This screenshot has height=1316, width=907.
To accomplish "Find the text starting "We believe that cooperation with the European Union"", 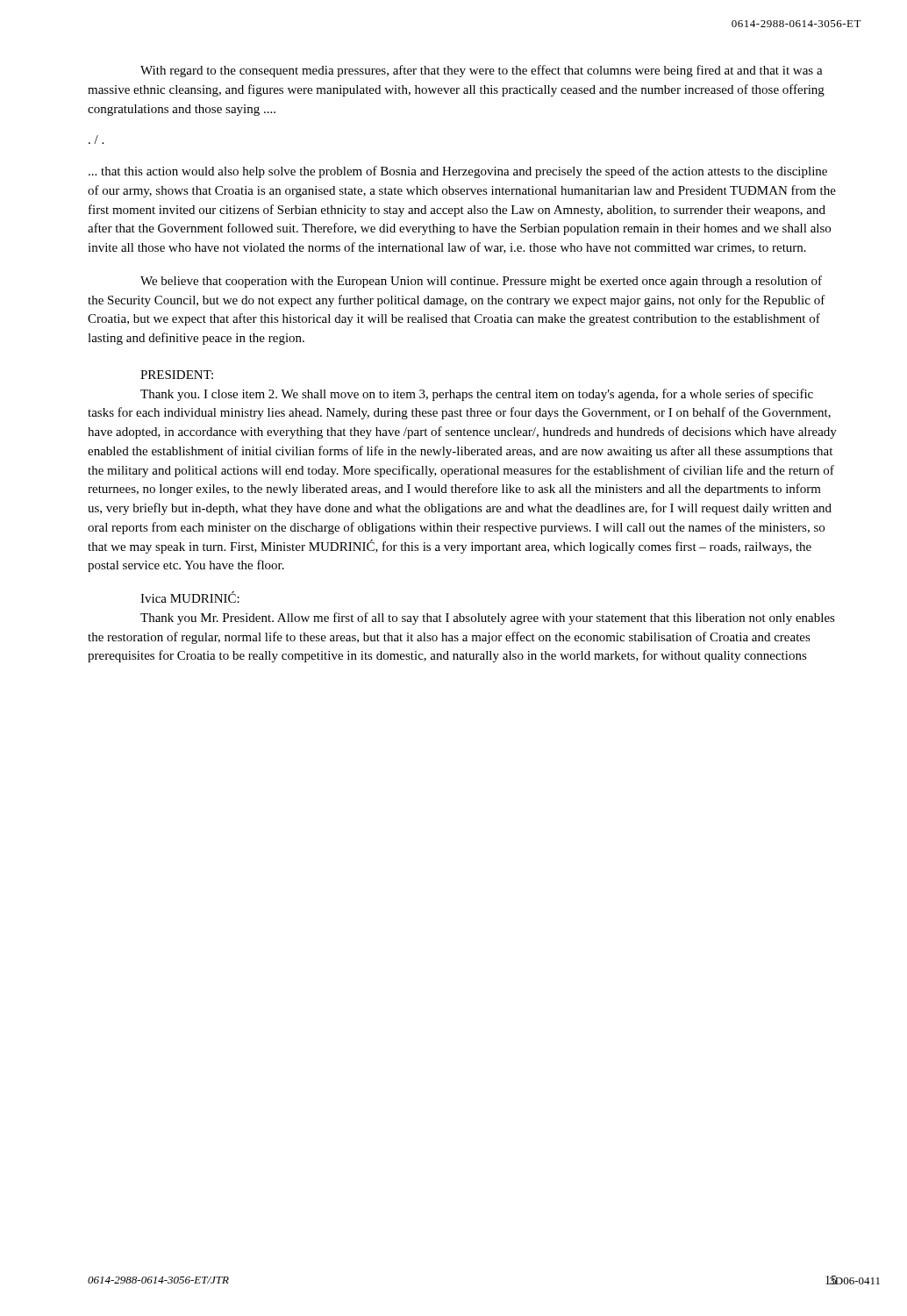I will [456, 309].
